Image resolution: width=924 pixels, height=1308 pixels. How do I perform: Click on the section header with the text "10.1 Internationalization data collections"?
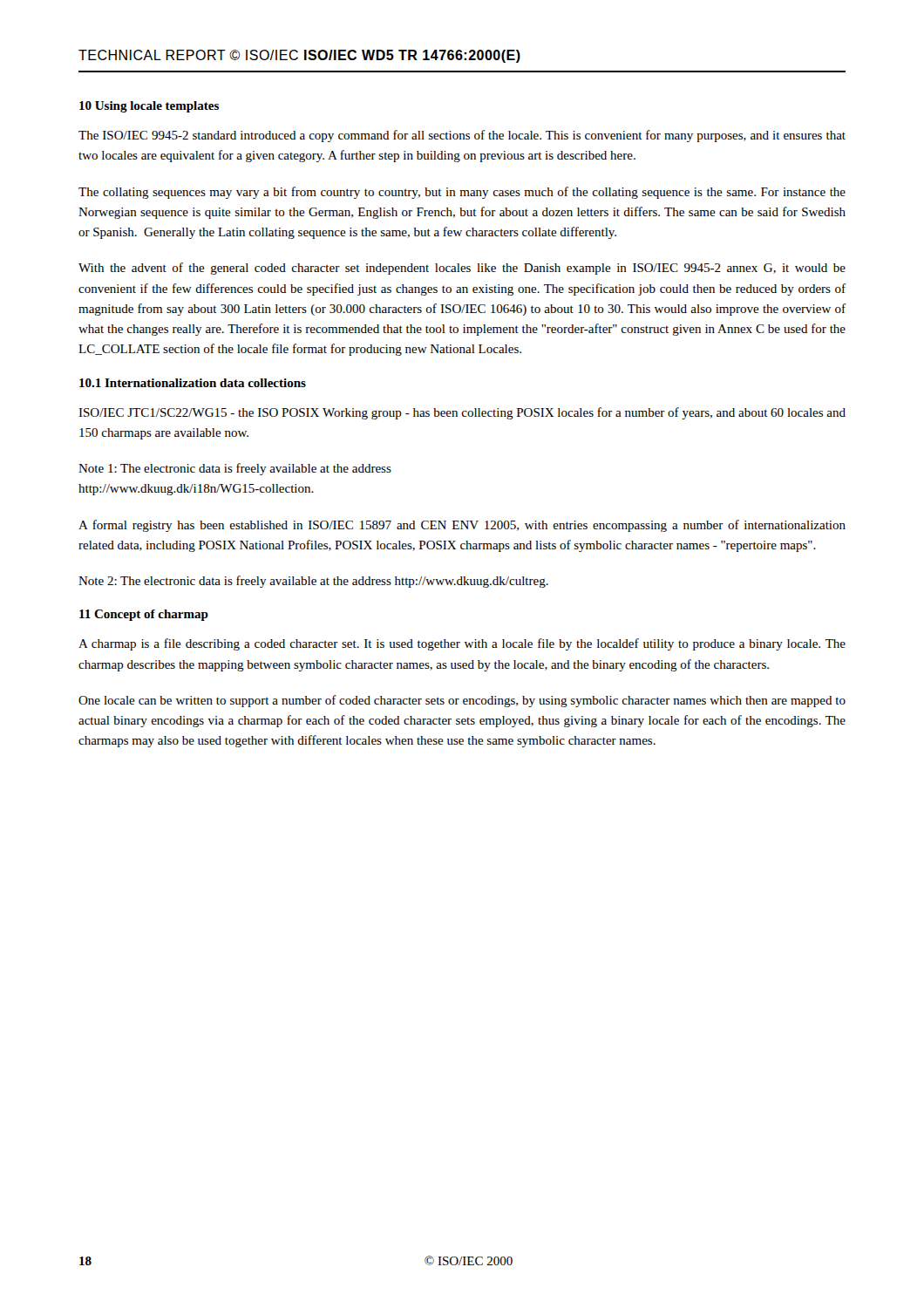tap(192, 382)
